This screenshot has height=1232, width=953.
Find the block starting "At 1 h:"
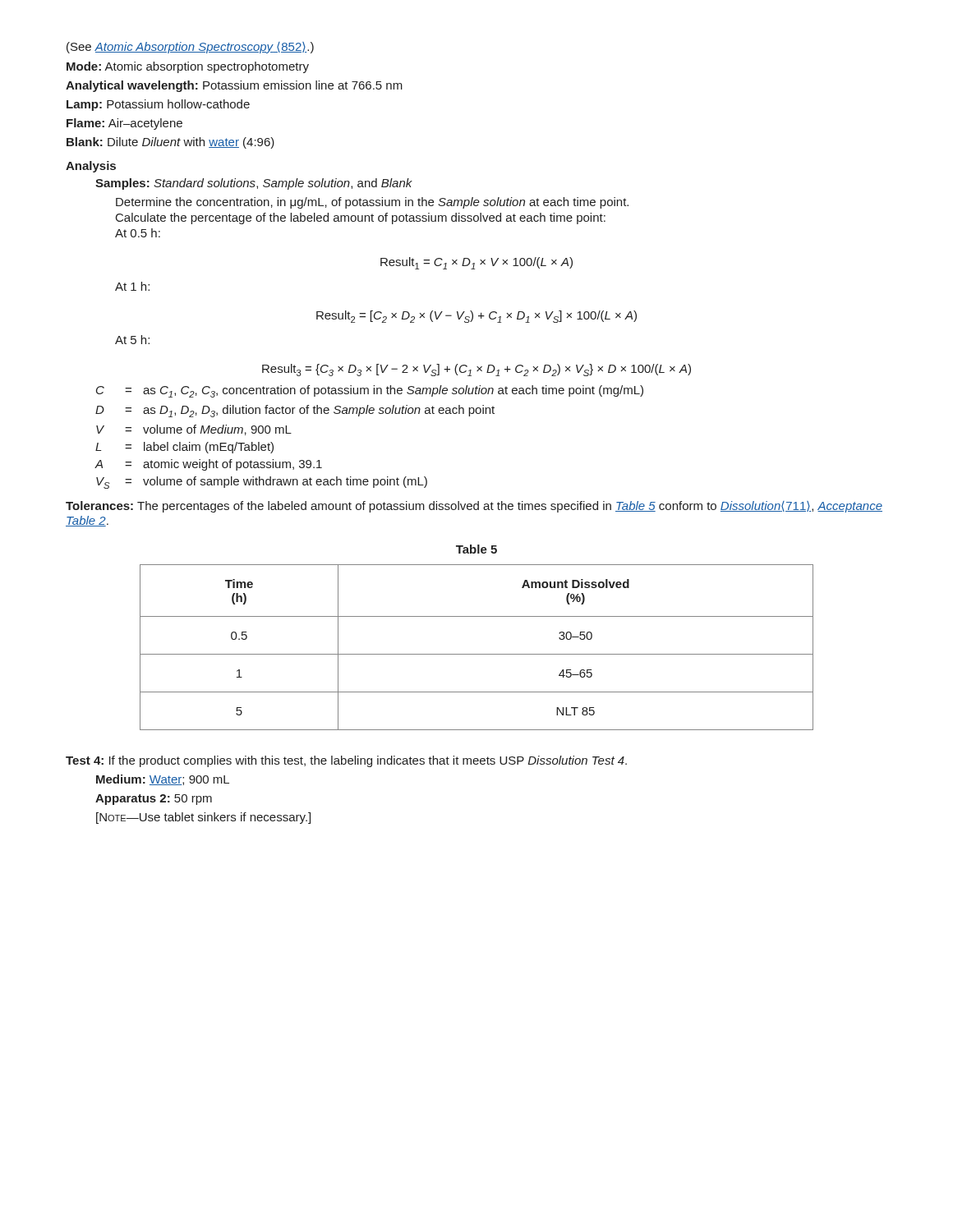133,286
